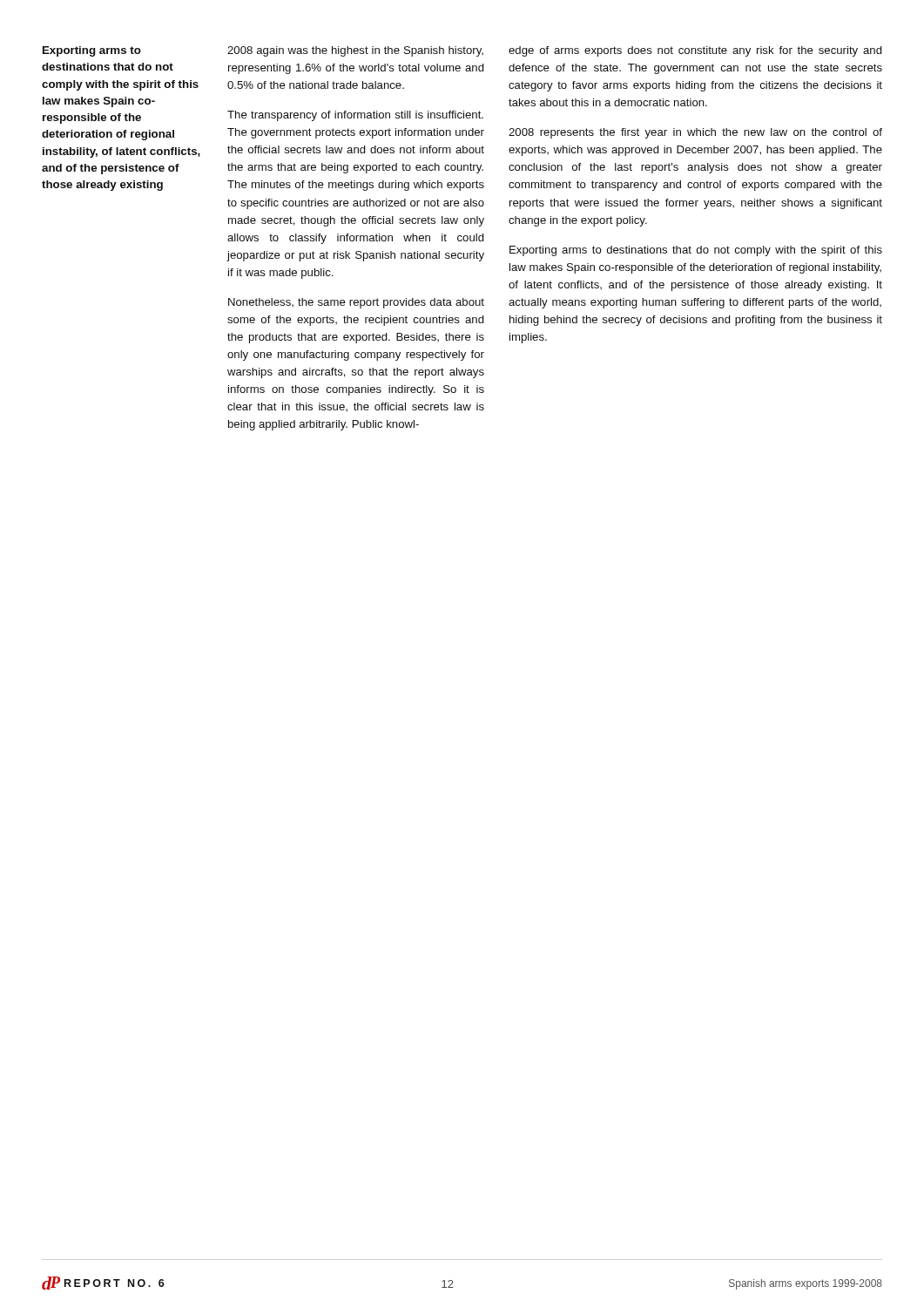Click on the passage starting "Nonetheless, the same report provides data about some"

click(356, 363)
